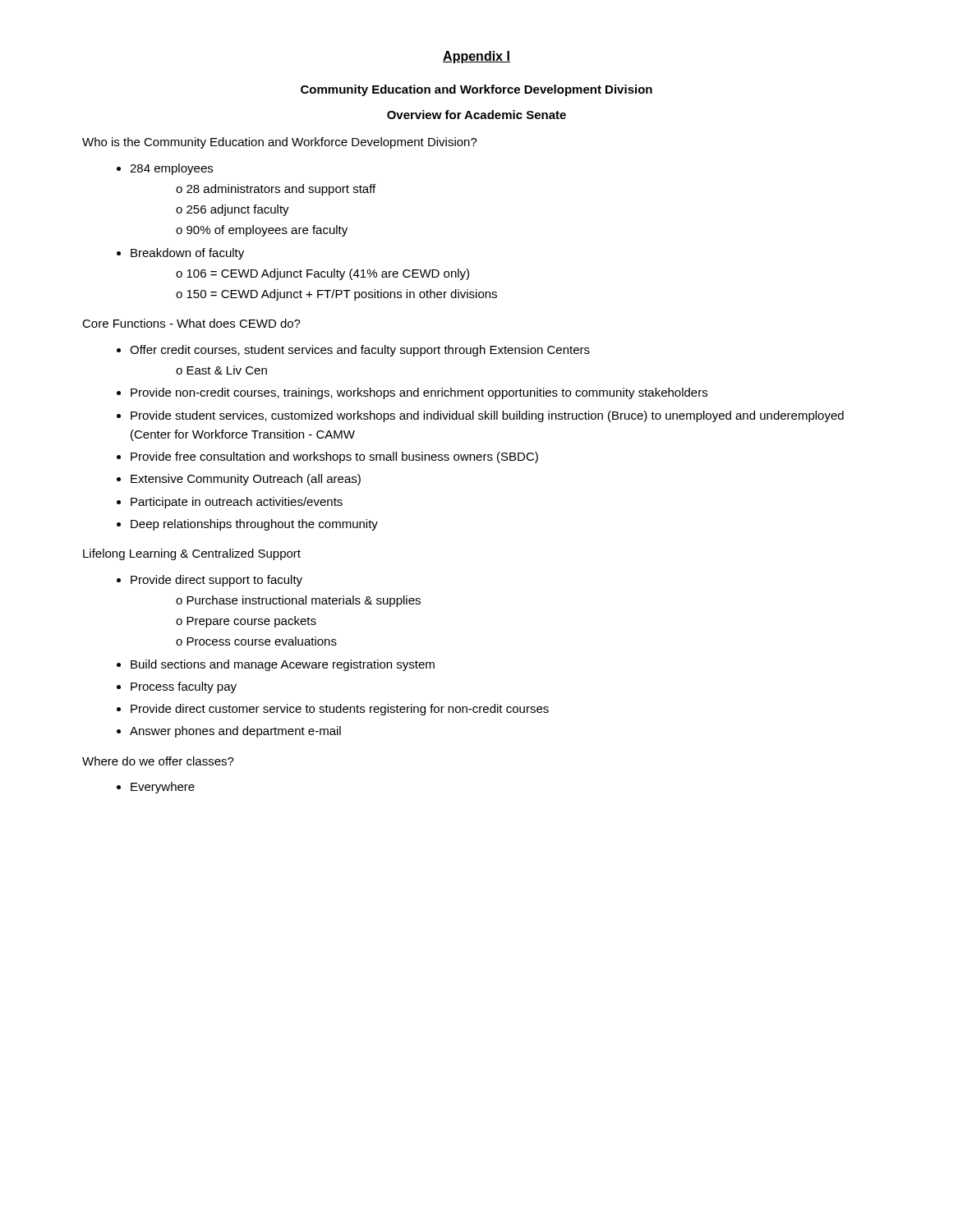Click the passage that begins "Provide non-credit courses, trainings, workshops and enrichment opportunities"

(419, 392)
